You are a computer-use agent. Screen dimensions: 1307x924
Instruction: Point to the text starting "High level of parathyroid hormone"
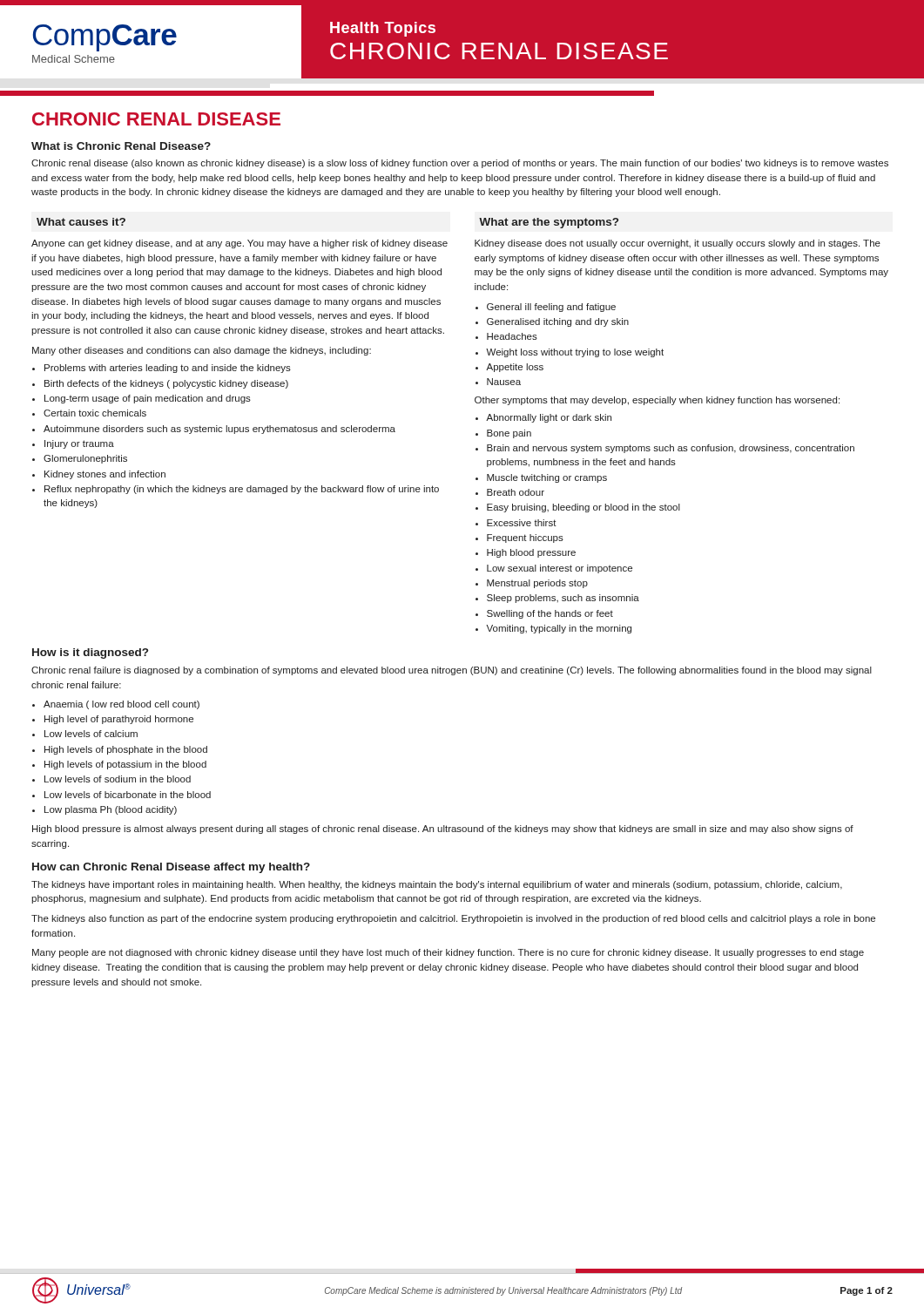tap(119, 719)
